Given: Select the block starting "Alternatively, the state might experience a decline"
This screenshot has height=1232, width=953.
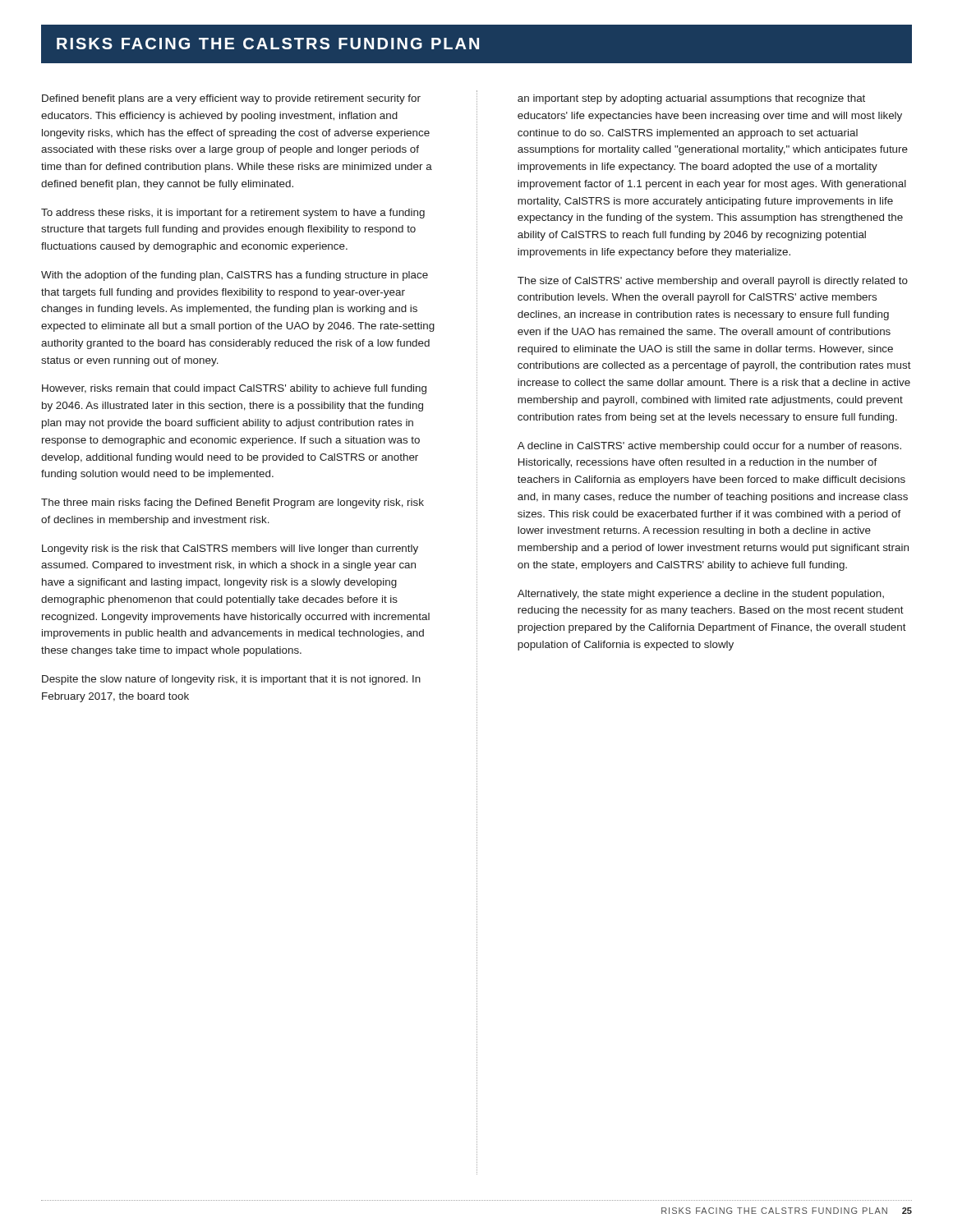Looking at the screenshot, I should pos(712,619).
